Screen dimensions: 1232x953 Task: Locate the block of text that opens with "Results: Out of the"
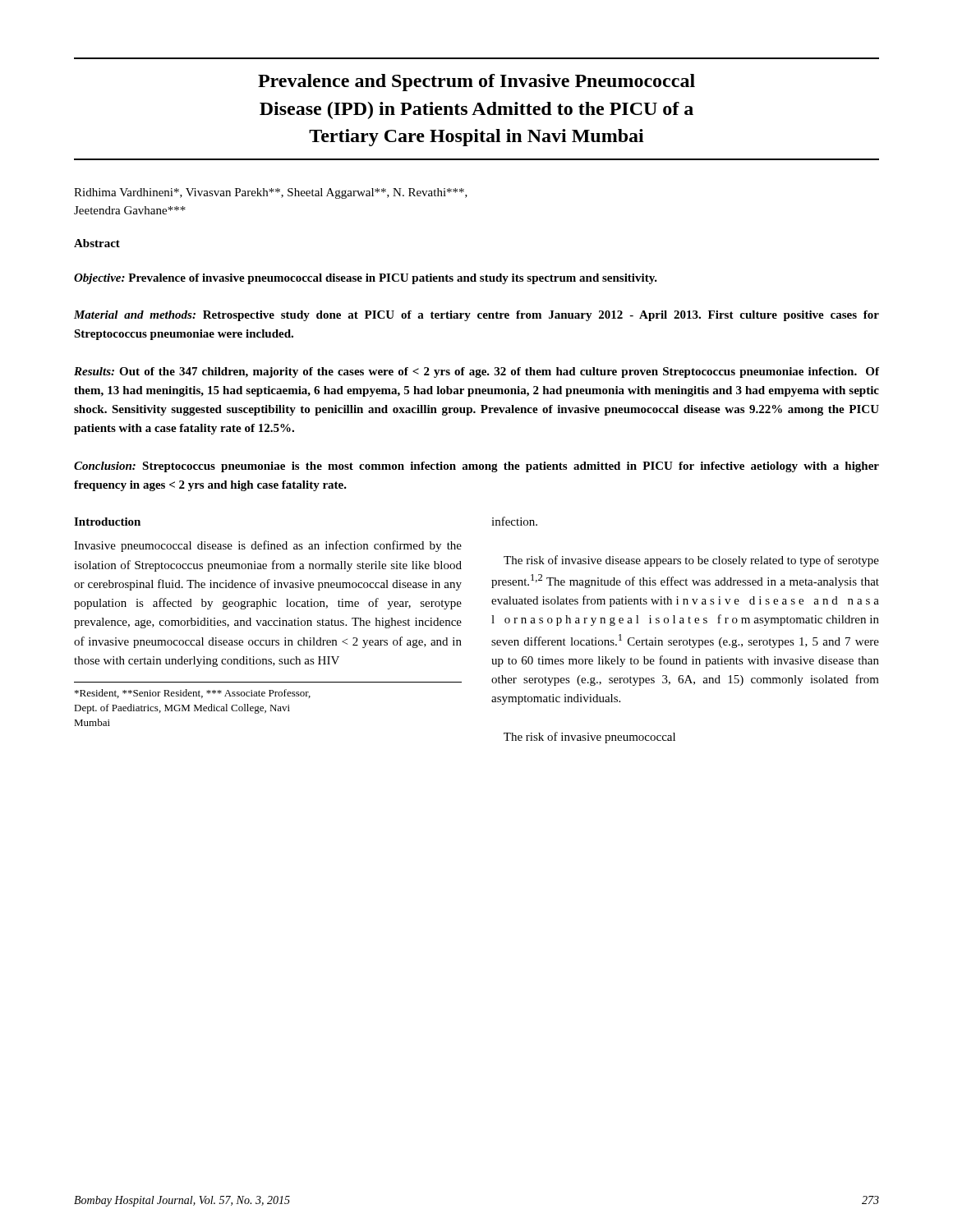(476, 400)
